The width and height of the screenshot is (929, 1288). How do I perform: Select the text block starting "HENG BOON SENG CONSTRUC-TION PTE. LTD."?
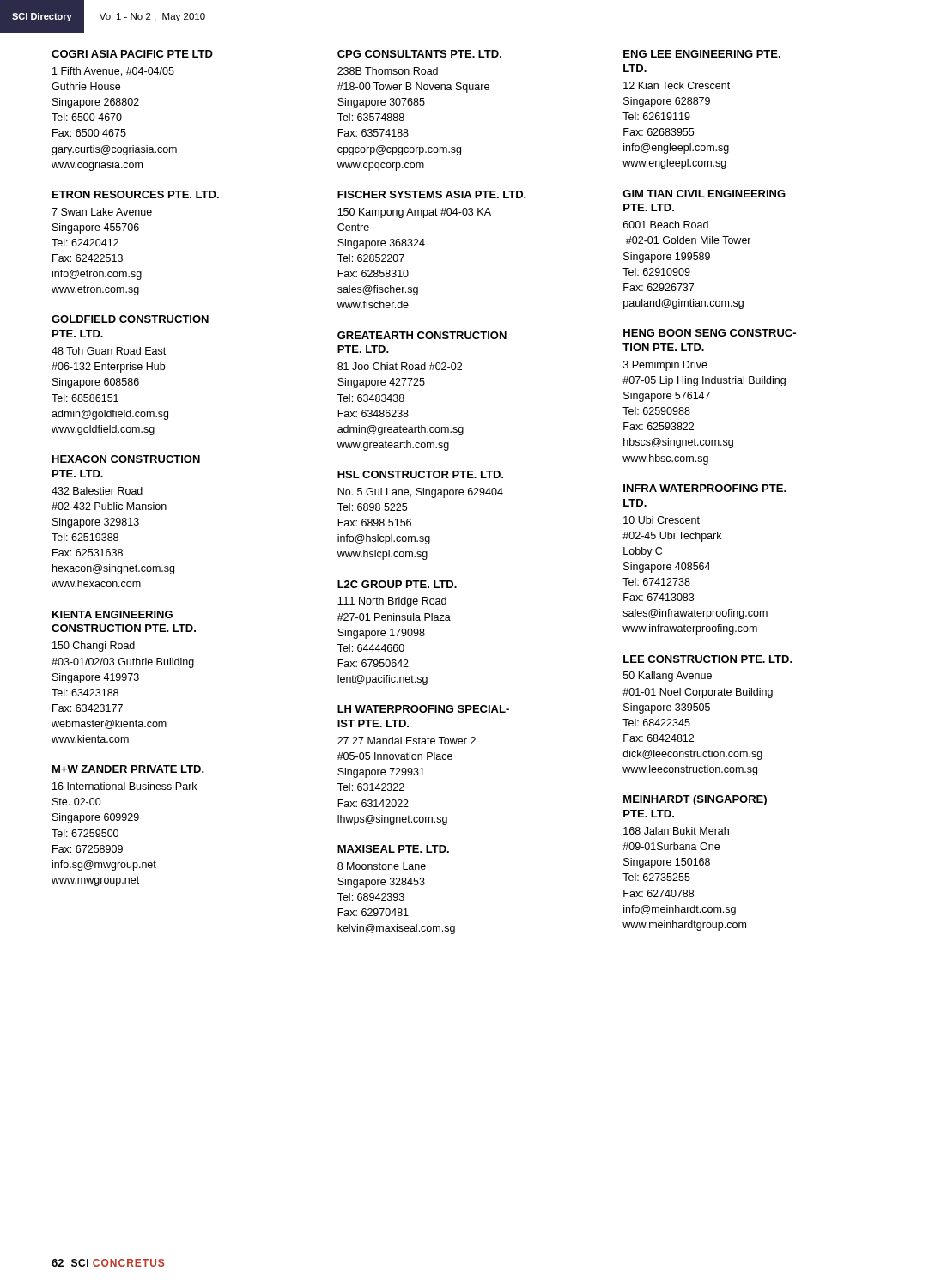[x=710, y=333]
